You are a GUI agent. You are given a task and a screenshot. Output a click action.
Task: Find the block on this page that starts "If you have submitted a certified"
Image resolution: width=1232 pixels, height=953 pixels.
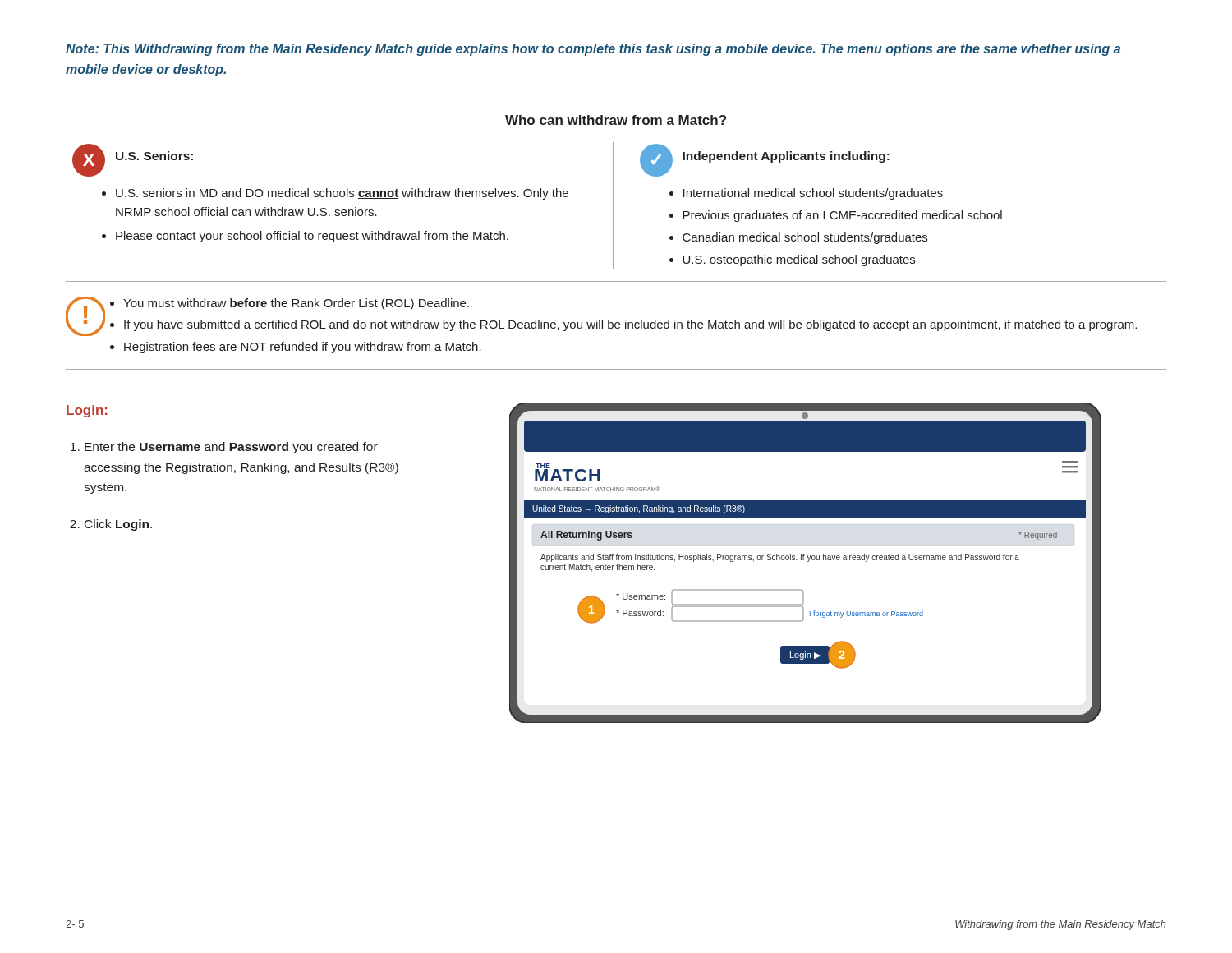631,324
